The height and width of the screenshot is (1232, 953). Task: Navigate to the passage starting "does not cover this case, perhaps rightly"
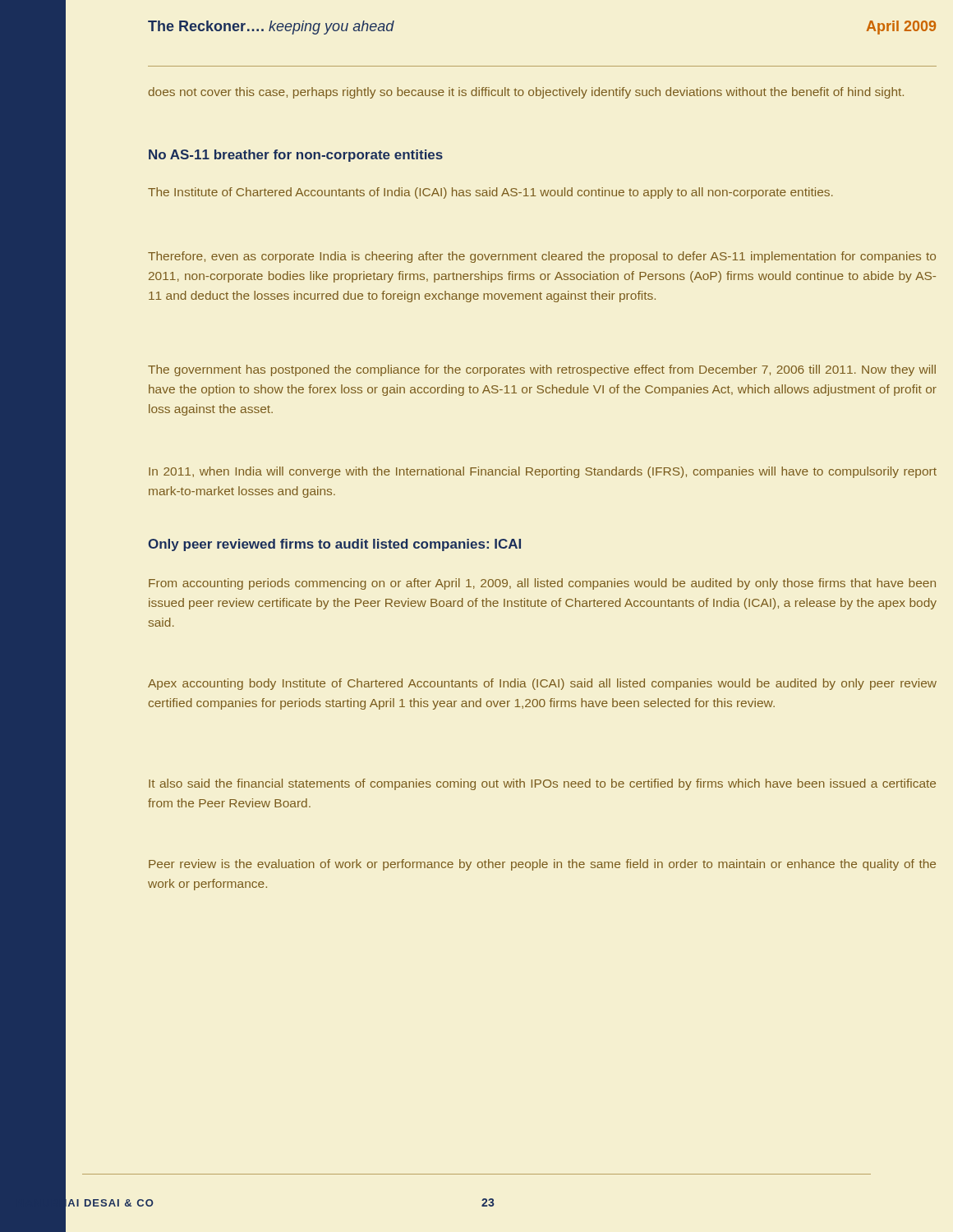coord(526,92)
